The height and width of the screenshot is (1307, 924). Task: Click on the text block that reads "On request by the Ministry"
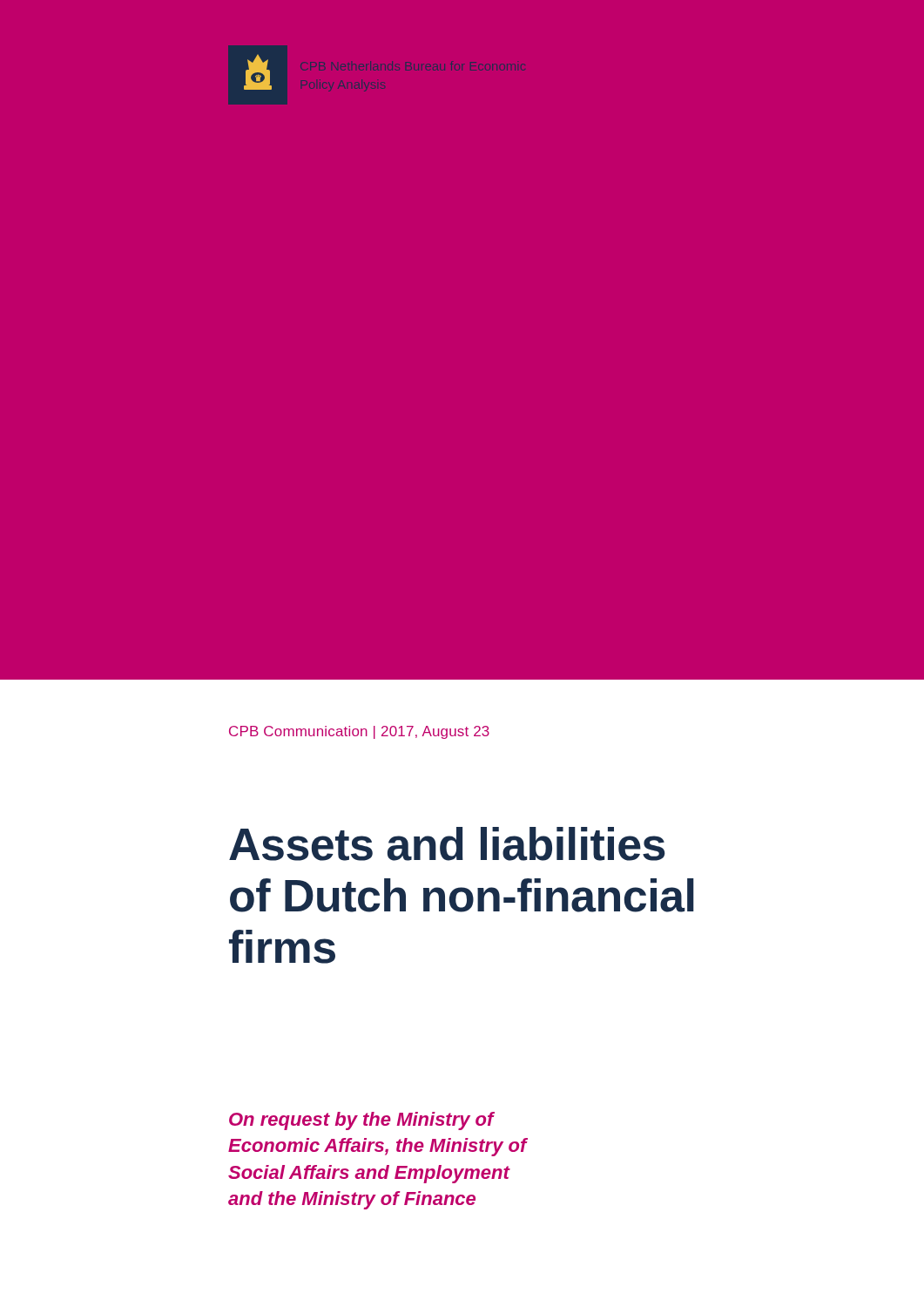click(x=377, y=1159)
